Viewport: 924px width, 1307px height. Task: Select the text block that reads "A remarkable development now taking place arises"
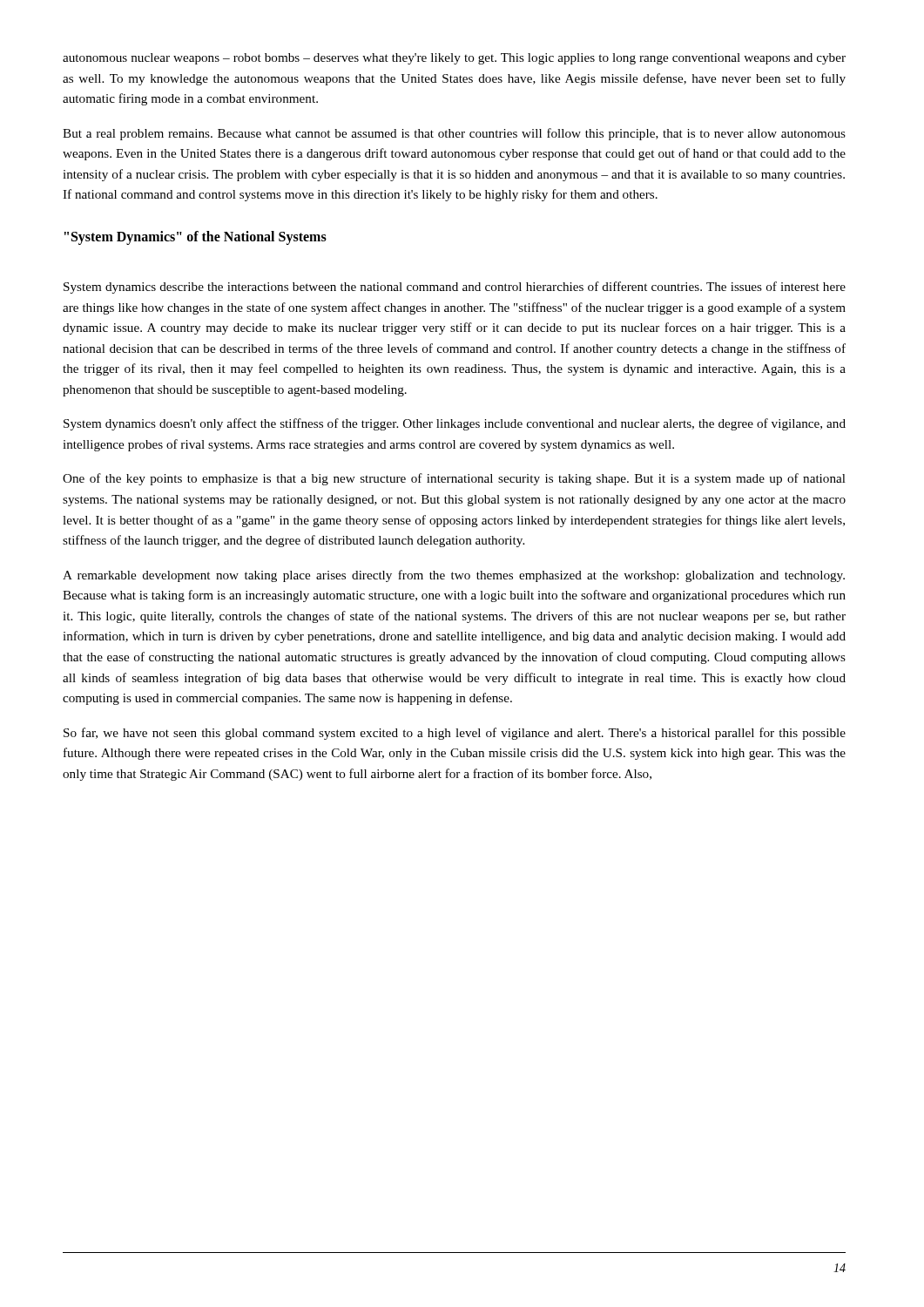pyautogui.click(x=454, y=636)
